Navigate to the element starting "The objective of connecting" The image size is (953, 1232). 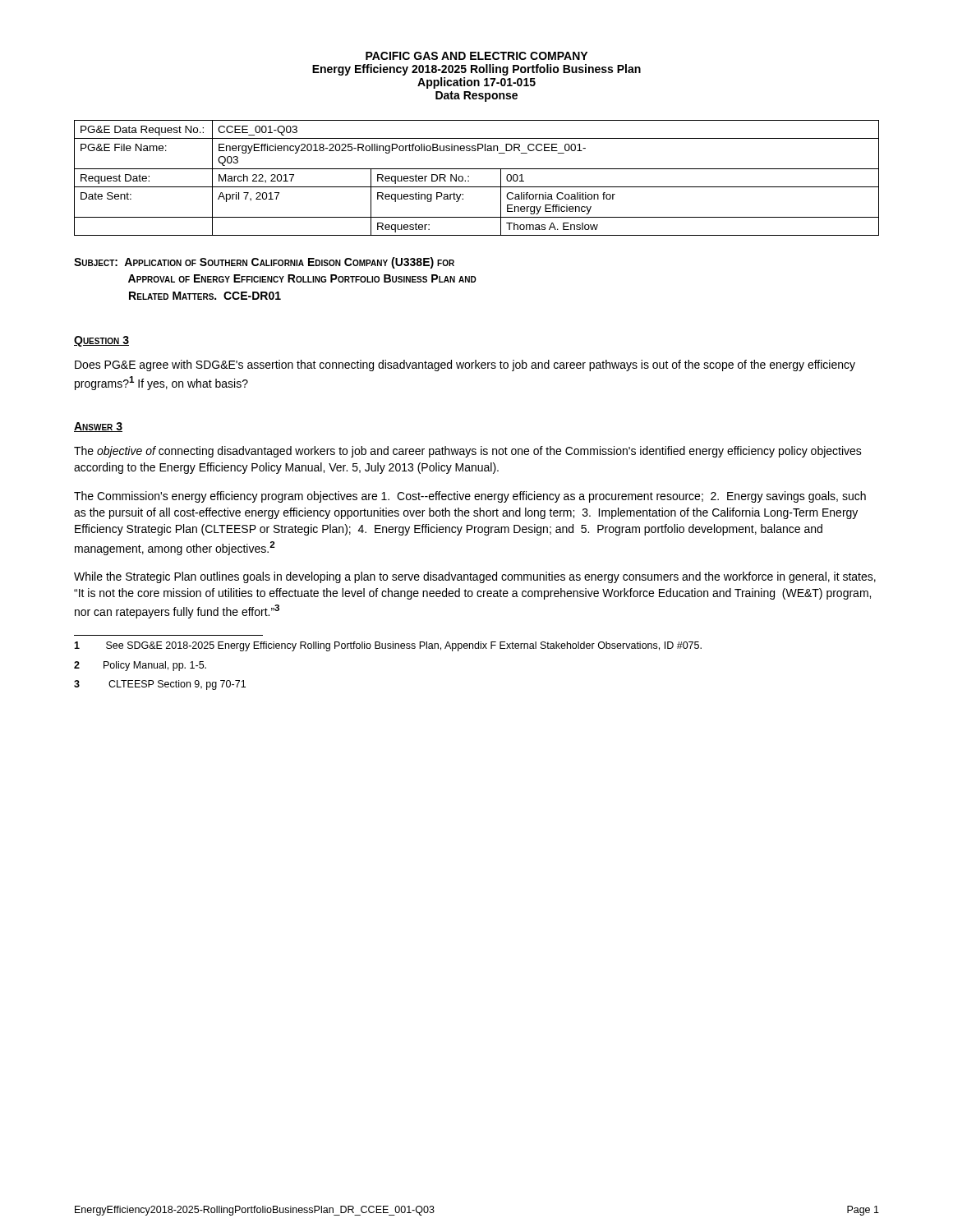468,459
